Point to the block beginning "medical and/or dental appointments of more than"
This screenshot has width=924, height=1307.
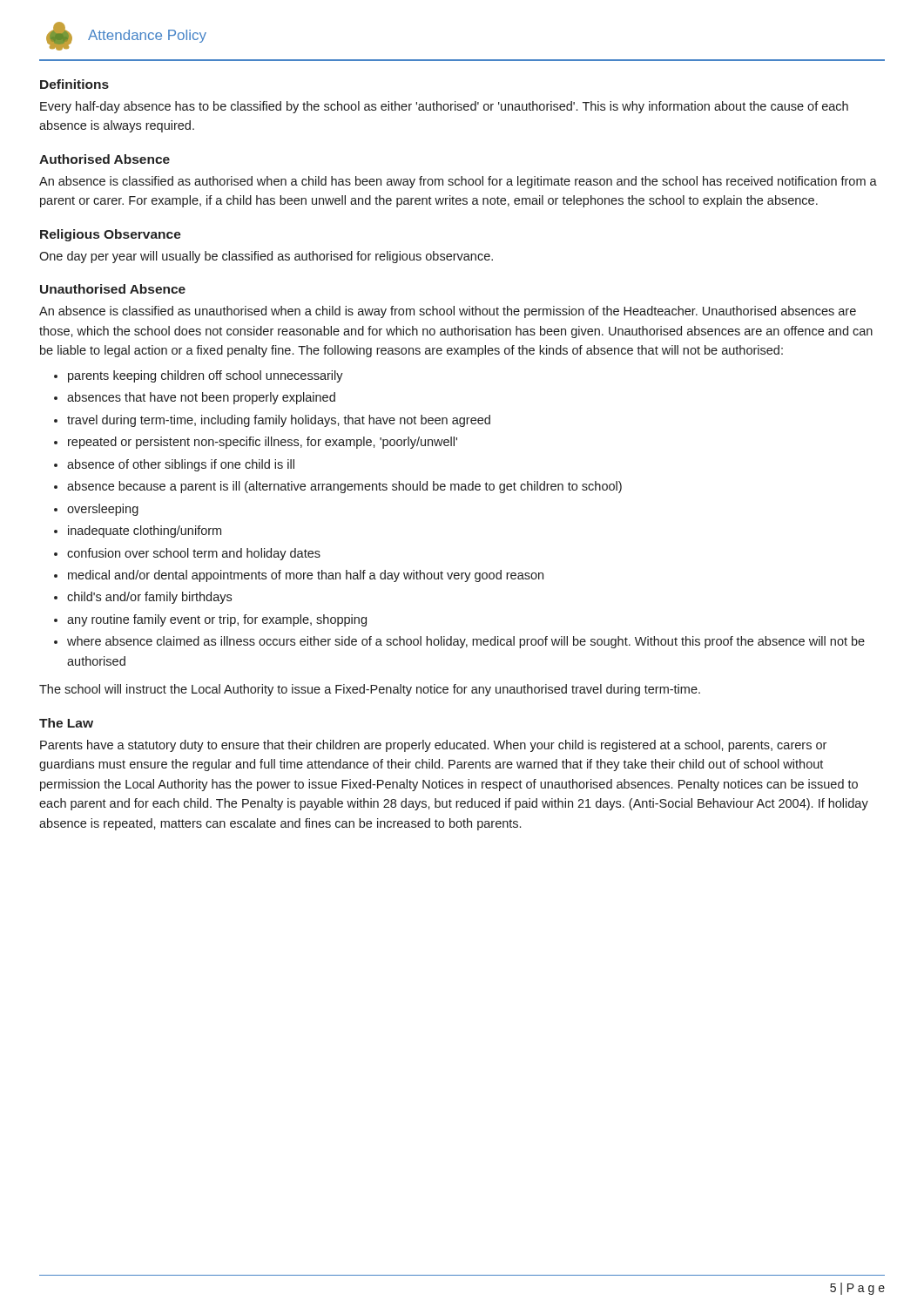click(306, 575)
